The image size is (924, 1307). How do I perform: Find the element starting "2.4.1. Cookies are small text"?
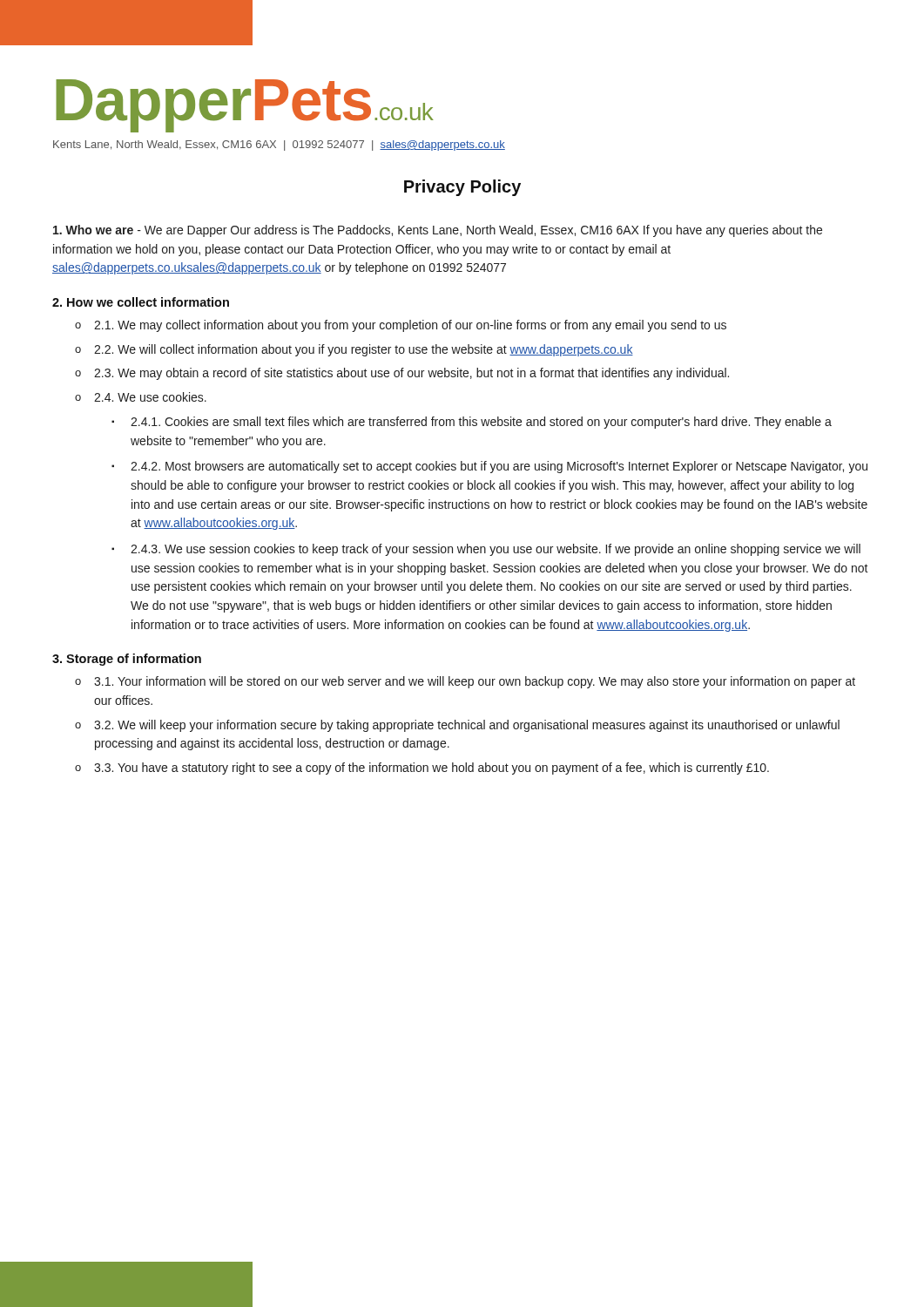tap(481, 431)
